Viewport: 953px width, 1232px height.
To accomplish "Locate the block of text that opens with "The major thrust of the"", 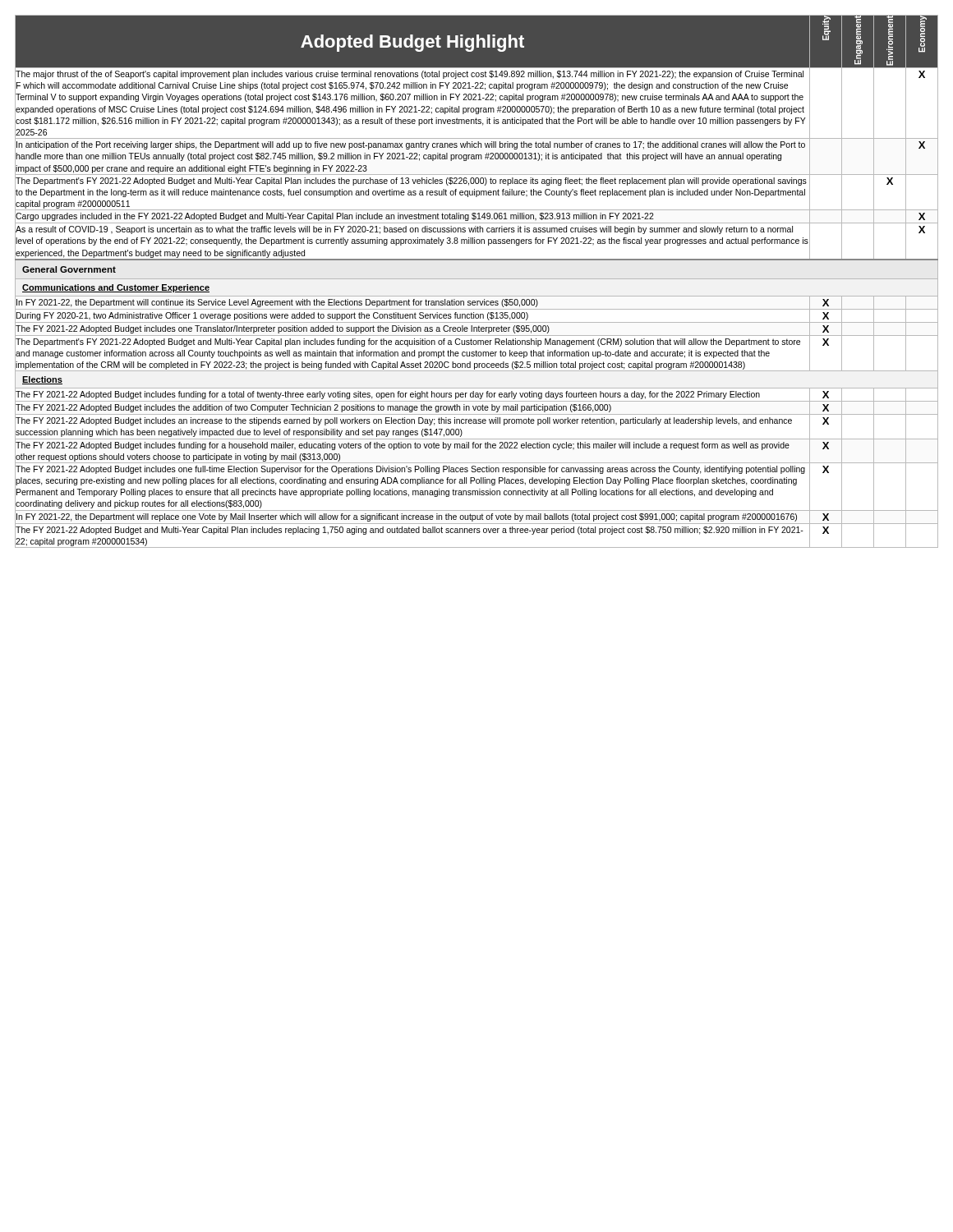I will click(x=411, y=103).
